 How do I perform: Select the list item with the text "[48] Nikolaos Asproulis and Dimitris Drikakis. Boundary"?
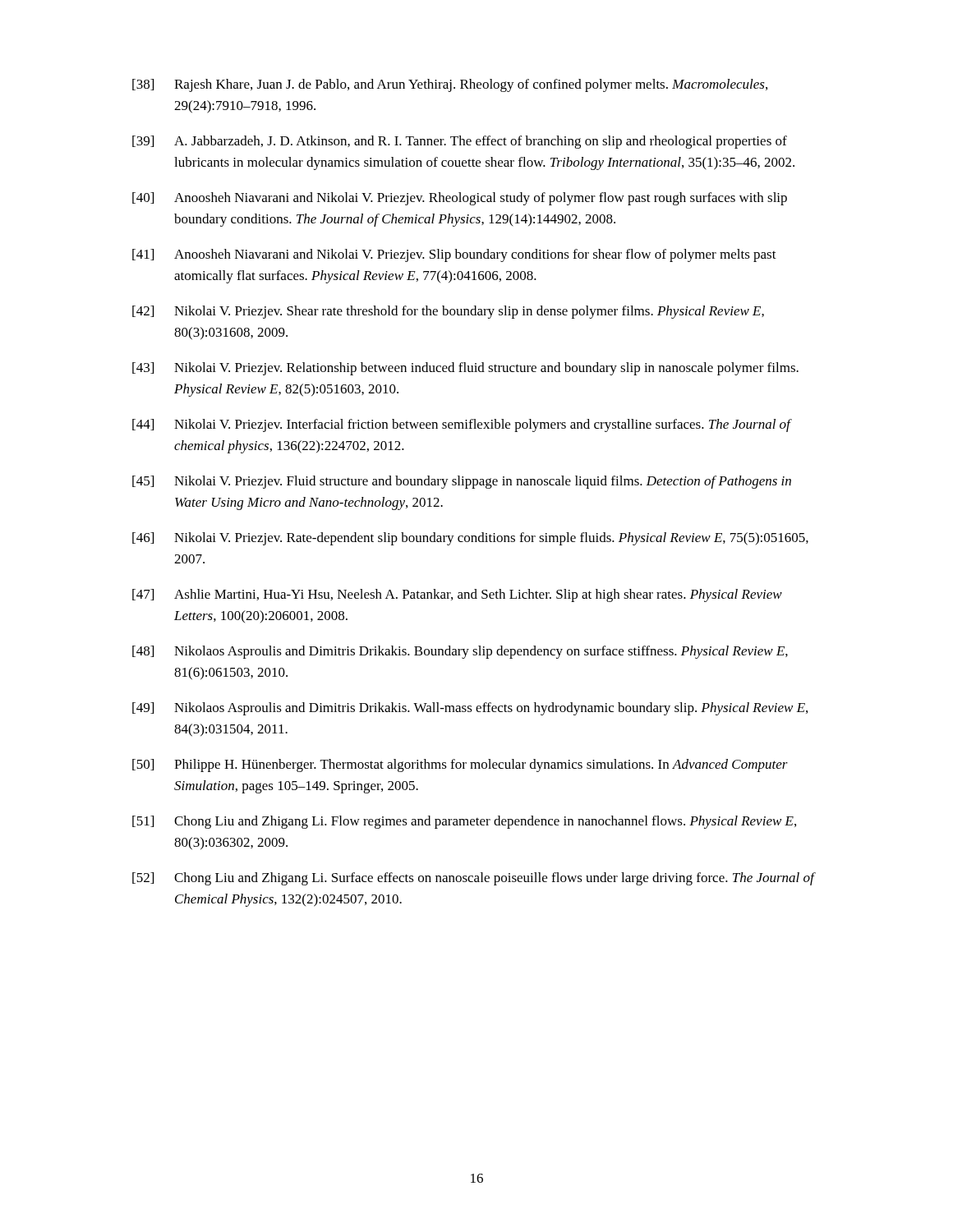point(476,662)
